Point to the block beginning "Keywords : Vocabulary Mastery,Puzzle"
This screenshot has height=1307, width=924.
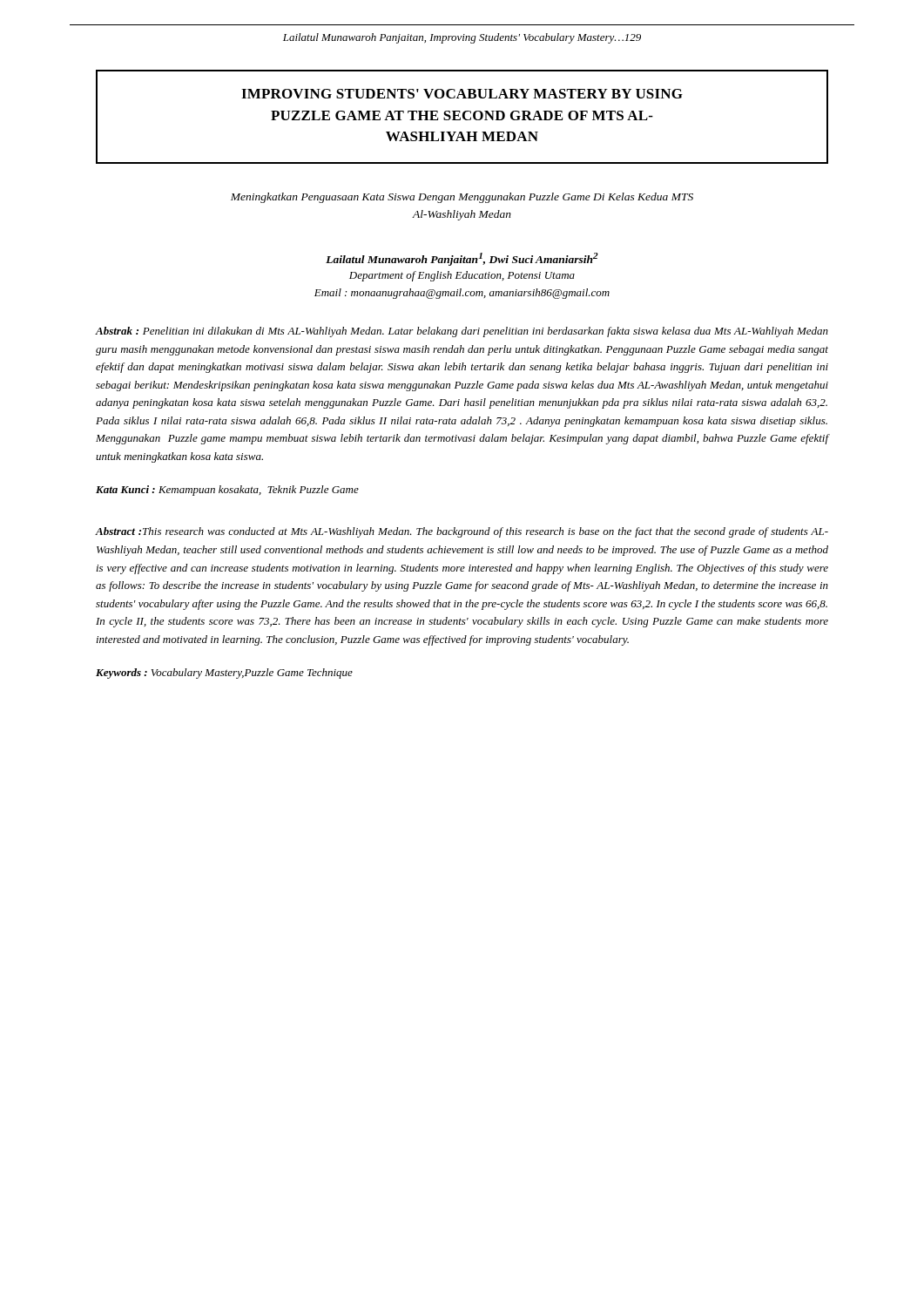224,672
